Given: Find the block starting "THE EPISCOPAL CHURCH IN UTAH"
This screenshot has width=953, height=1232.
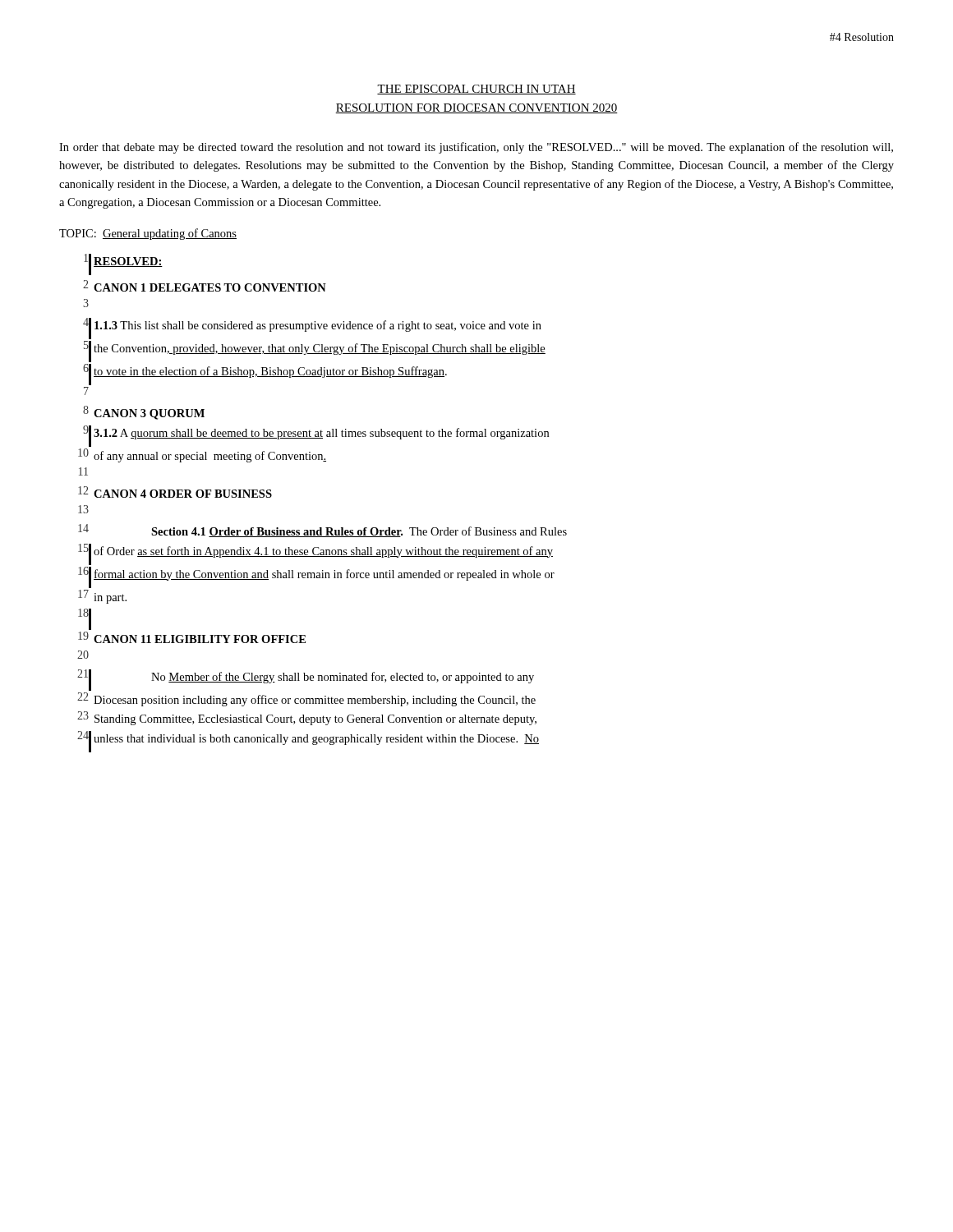Looking at the screenshot, I should tap(476, 89).
